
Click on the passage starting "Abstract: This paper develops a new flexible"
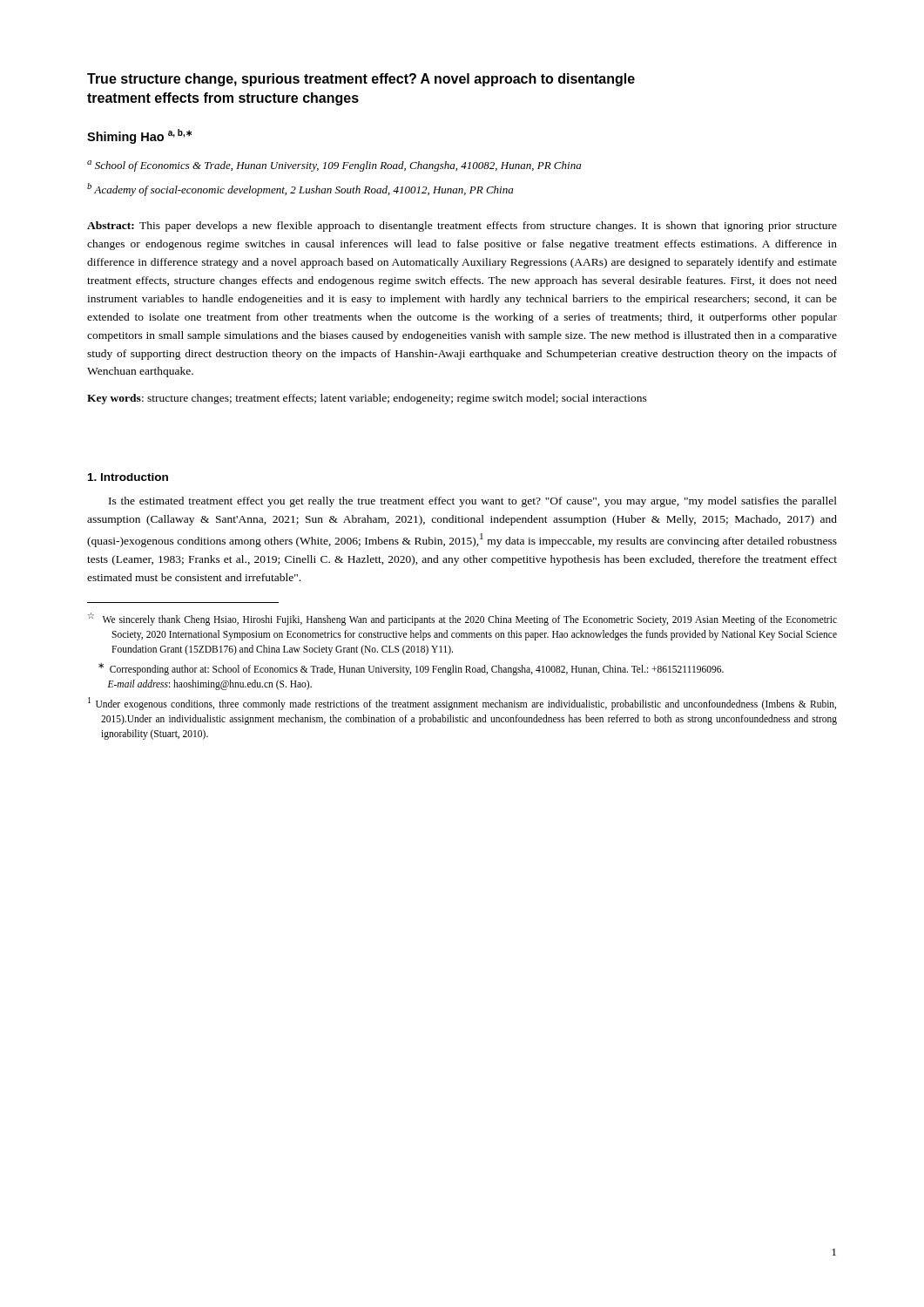point(462,298)
